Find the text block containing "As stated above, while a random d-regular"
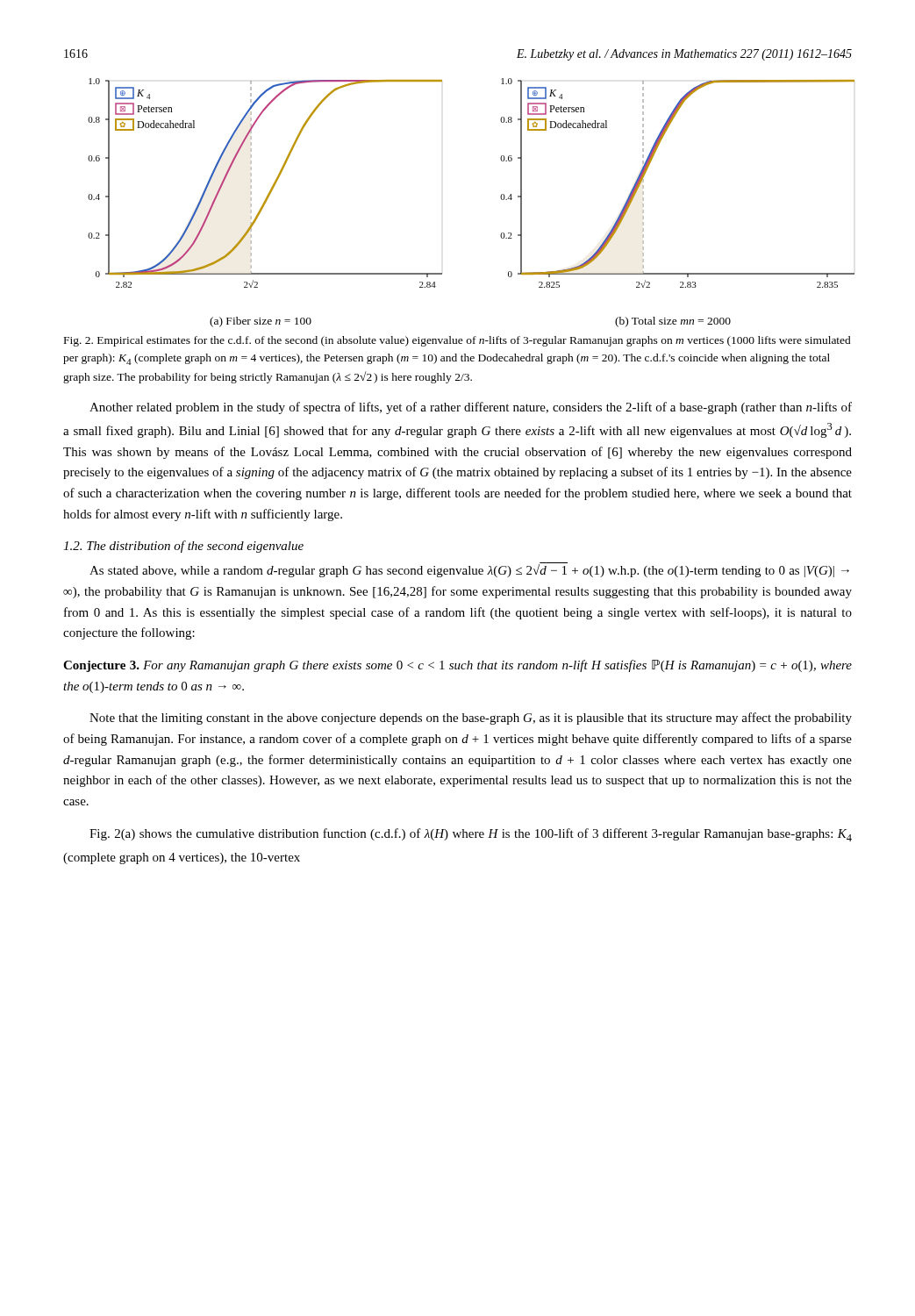 coord(458,602)
